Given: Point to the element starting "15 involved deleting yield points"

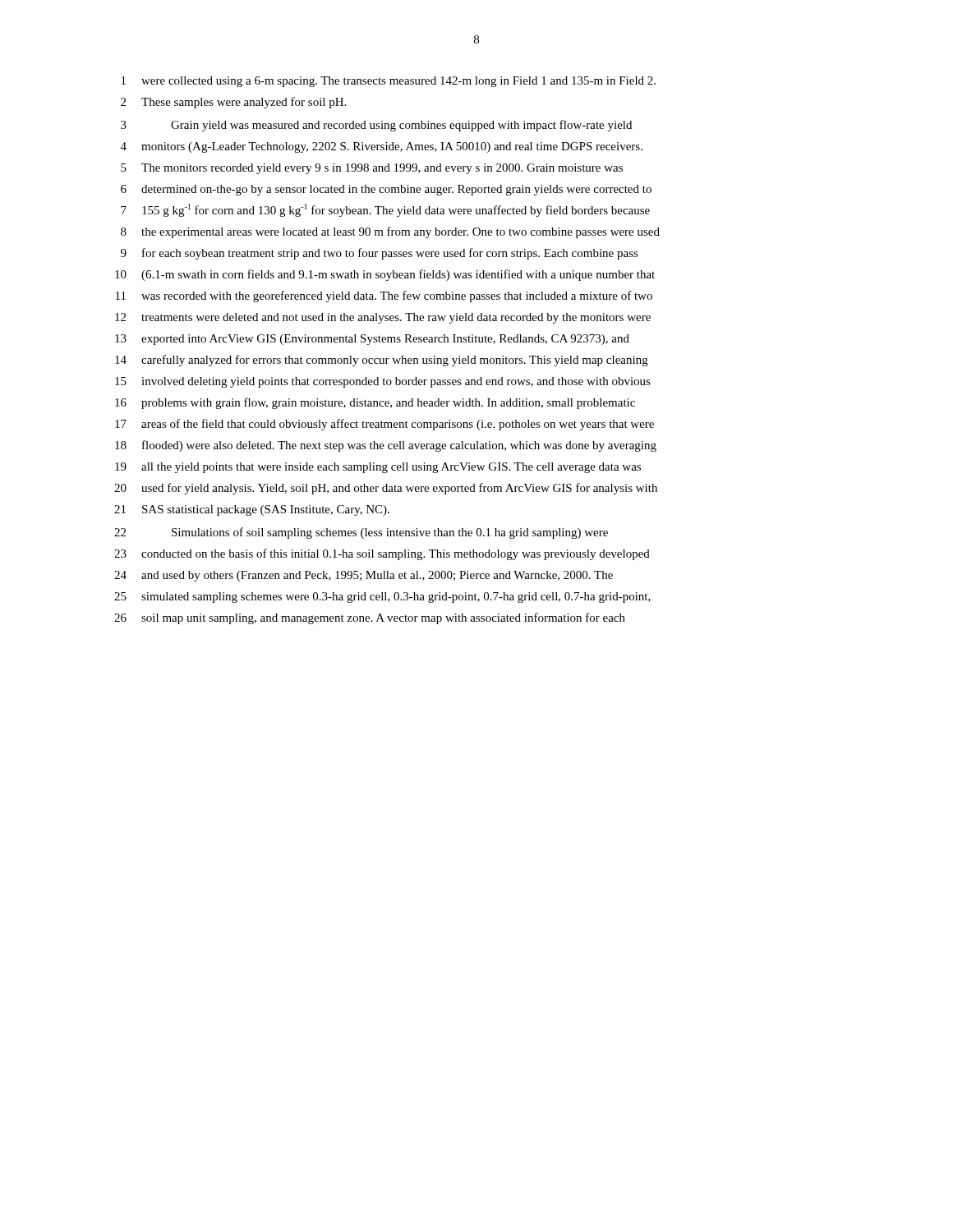Looking at the screenshot, I should [485, 382].
